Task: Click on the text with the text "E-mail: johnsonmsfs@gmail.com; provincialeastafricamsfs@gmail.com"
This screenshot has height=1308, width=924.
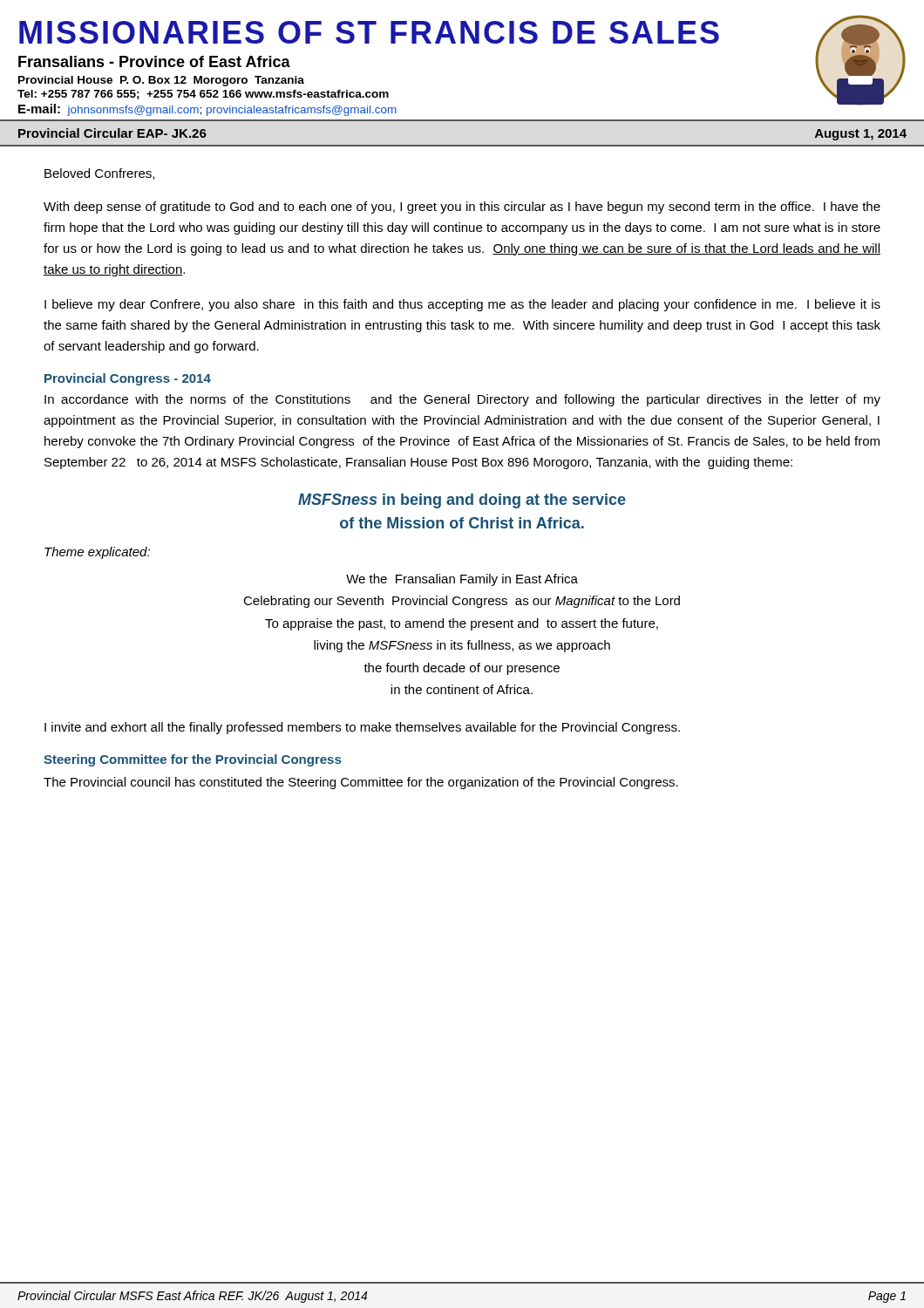Action: click(x=207, y=108)
